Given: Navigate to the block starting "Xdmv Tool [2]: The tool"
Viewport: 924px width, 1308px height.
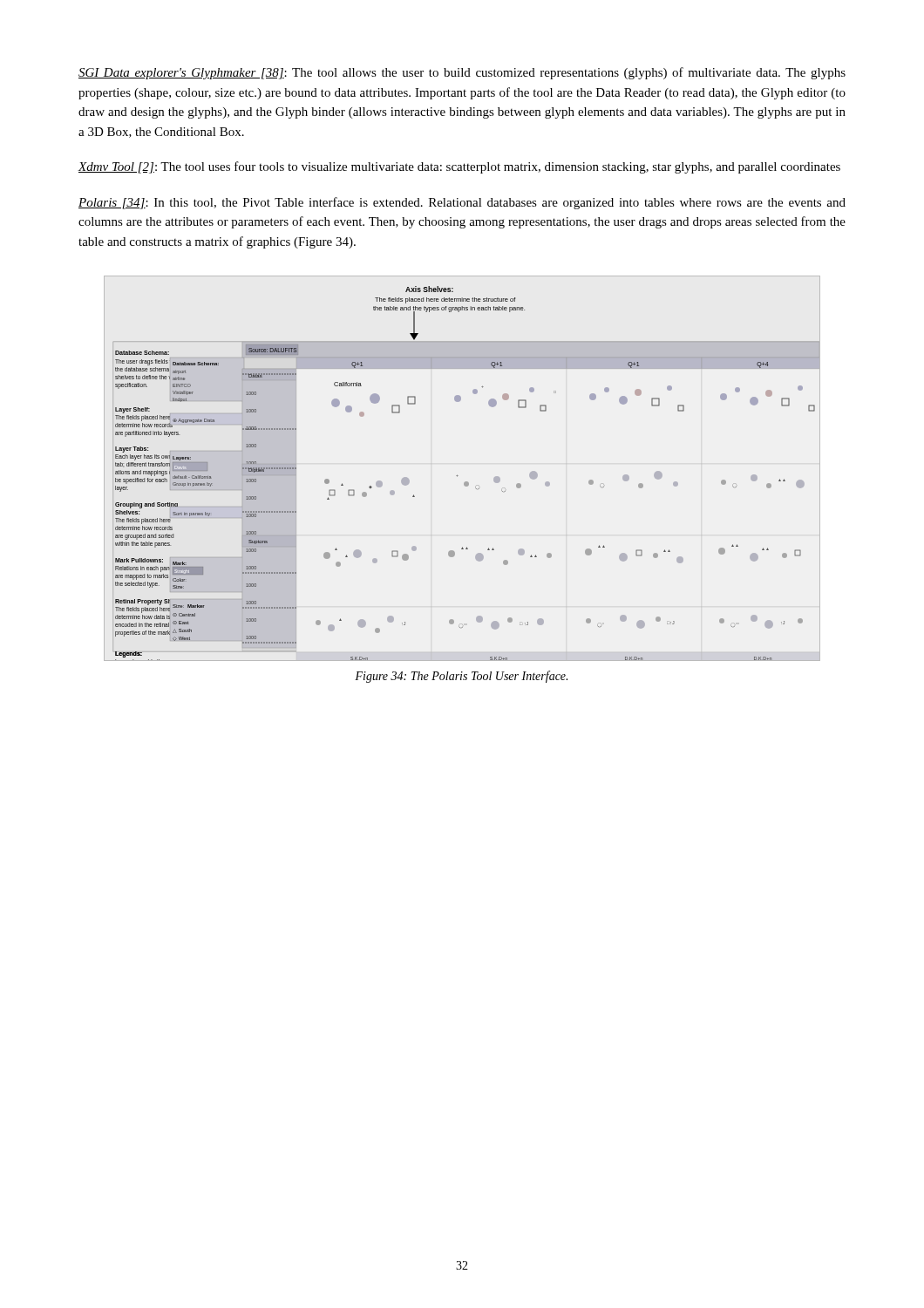Looking at the screenshot, I should pyautogui.click(x=460, y=167).
